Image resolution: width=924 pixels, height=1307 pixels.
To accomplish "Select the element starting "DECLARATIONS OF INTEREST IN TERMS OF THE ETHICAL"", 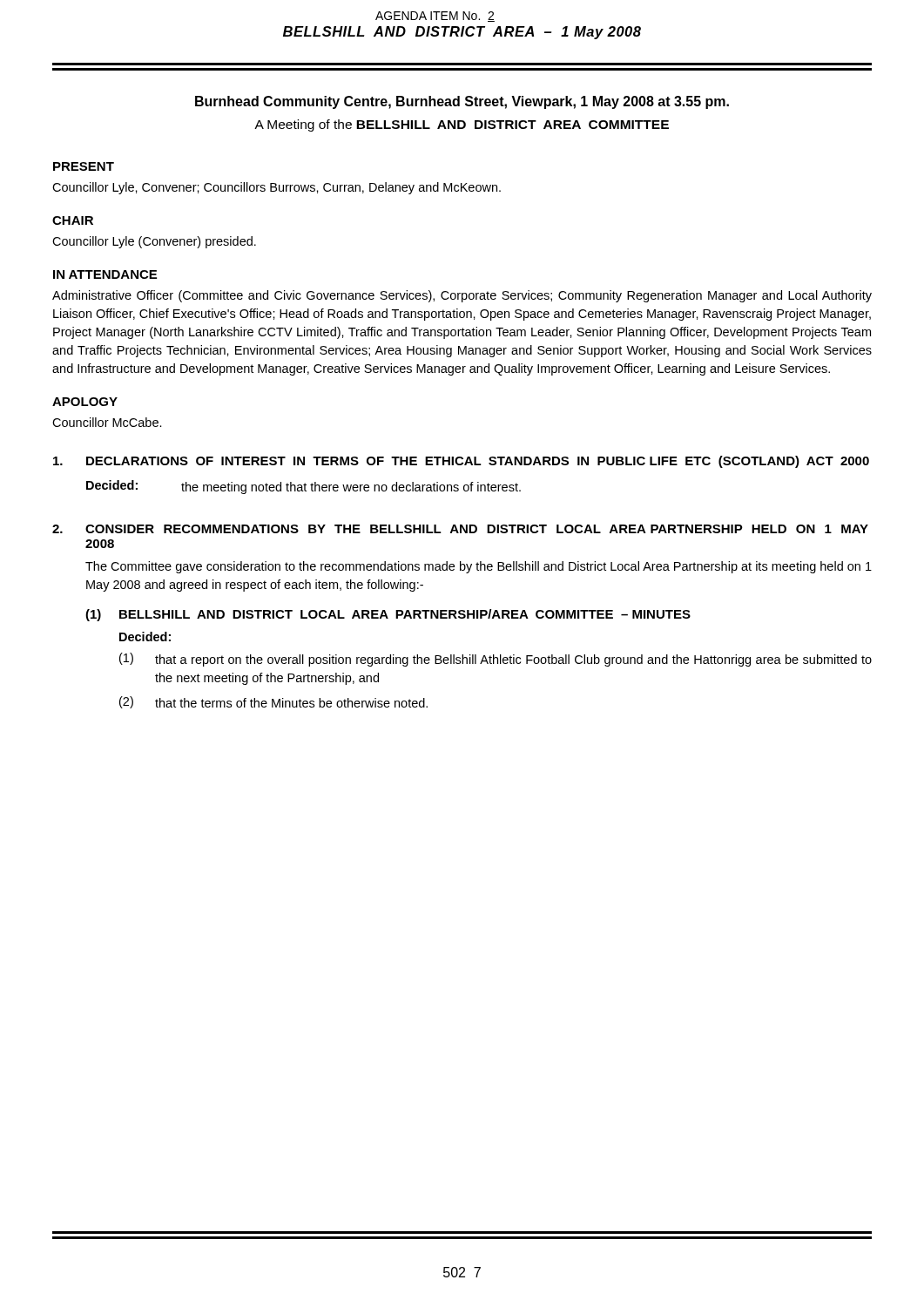I will [x=462, y=461].
